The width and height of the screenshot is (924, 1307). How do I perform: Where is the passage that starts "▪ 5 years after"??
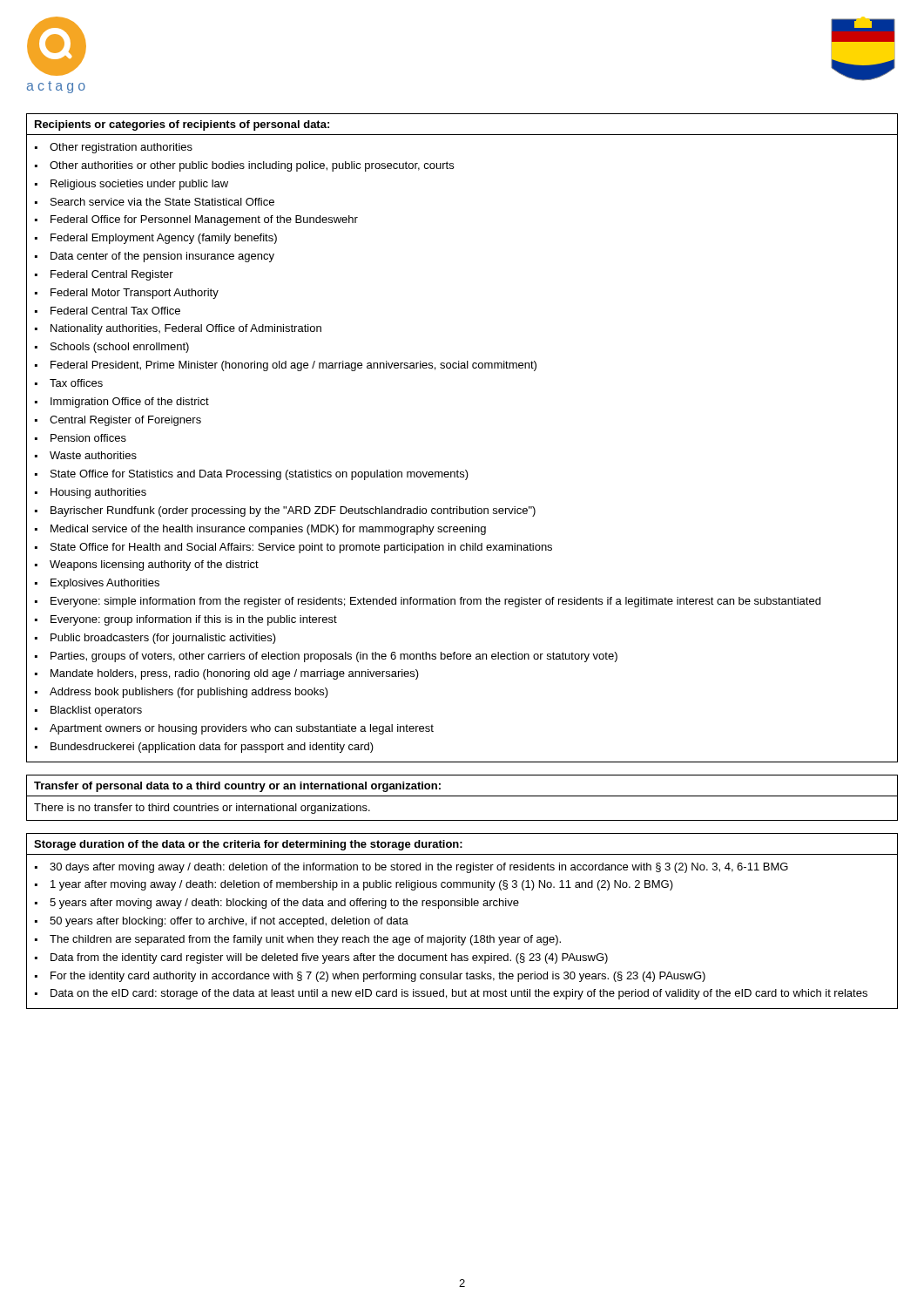click(462, 903)
